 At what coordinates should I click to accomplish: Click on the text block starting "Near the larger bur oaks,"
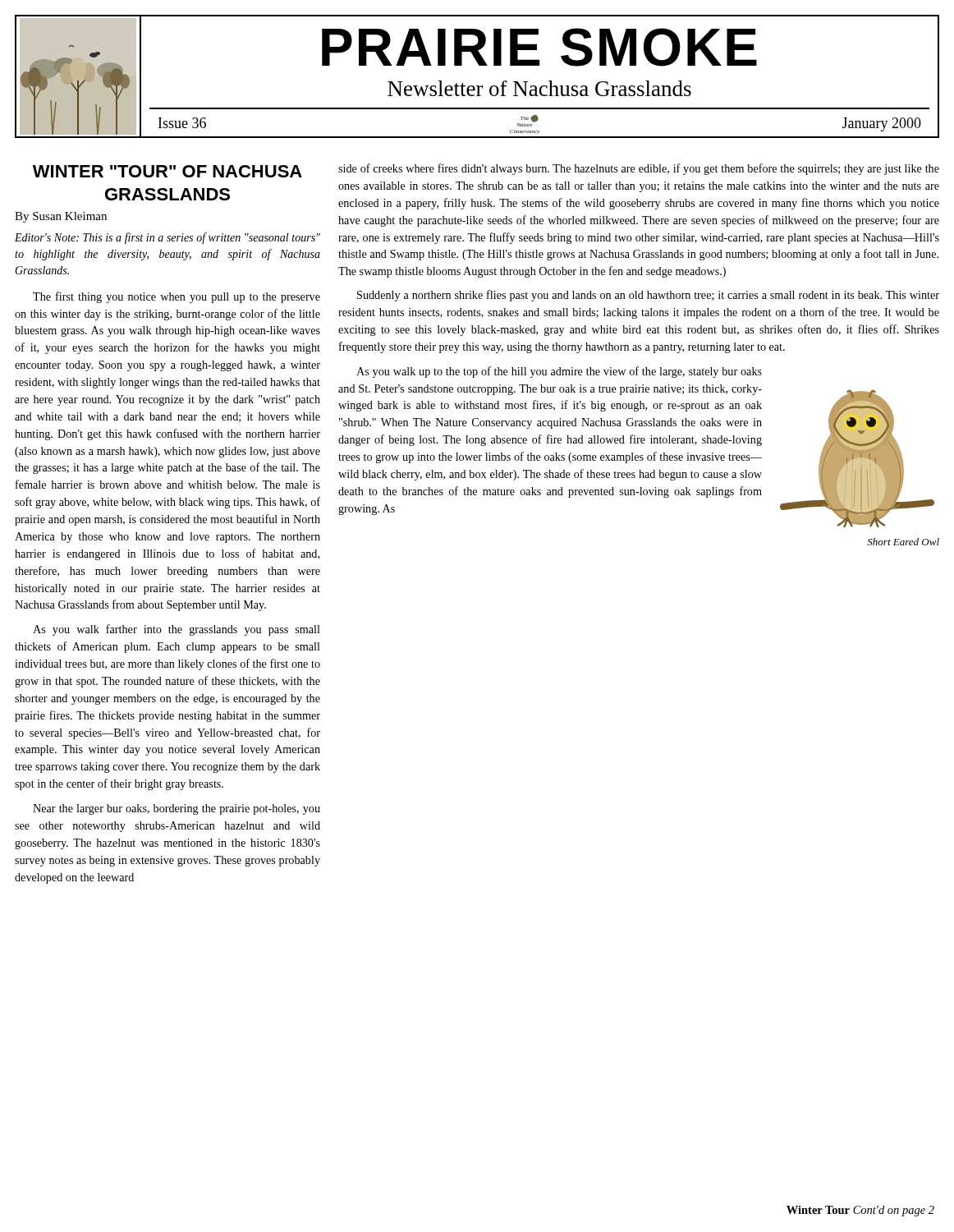[x=167, y=843]
